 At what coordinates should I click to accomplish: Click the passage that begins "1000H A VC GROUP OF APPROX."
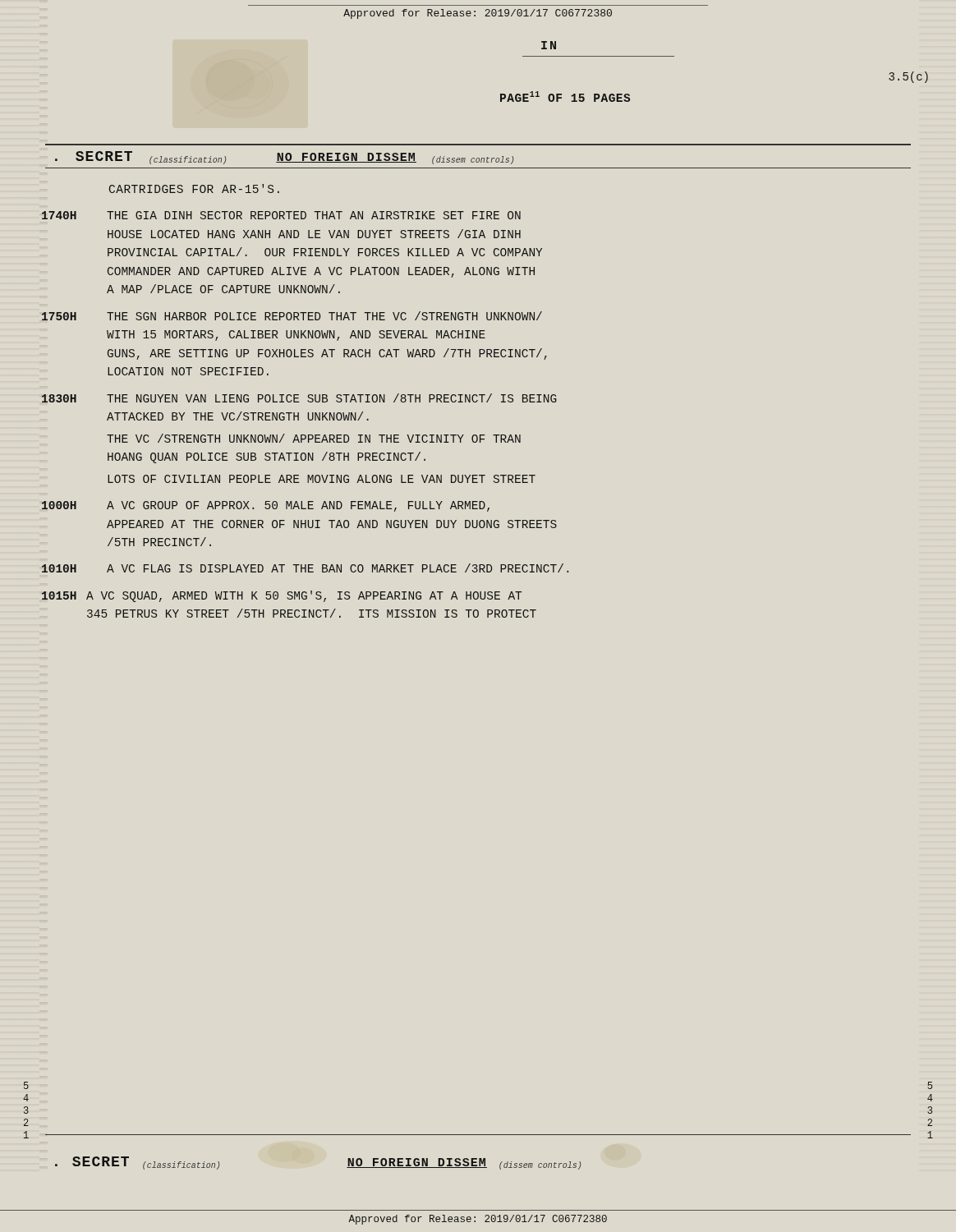coord(476,525)
